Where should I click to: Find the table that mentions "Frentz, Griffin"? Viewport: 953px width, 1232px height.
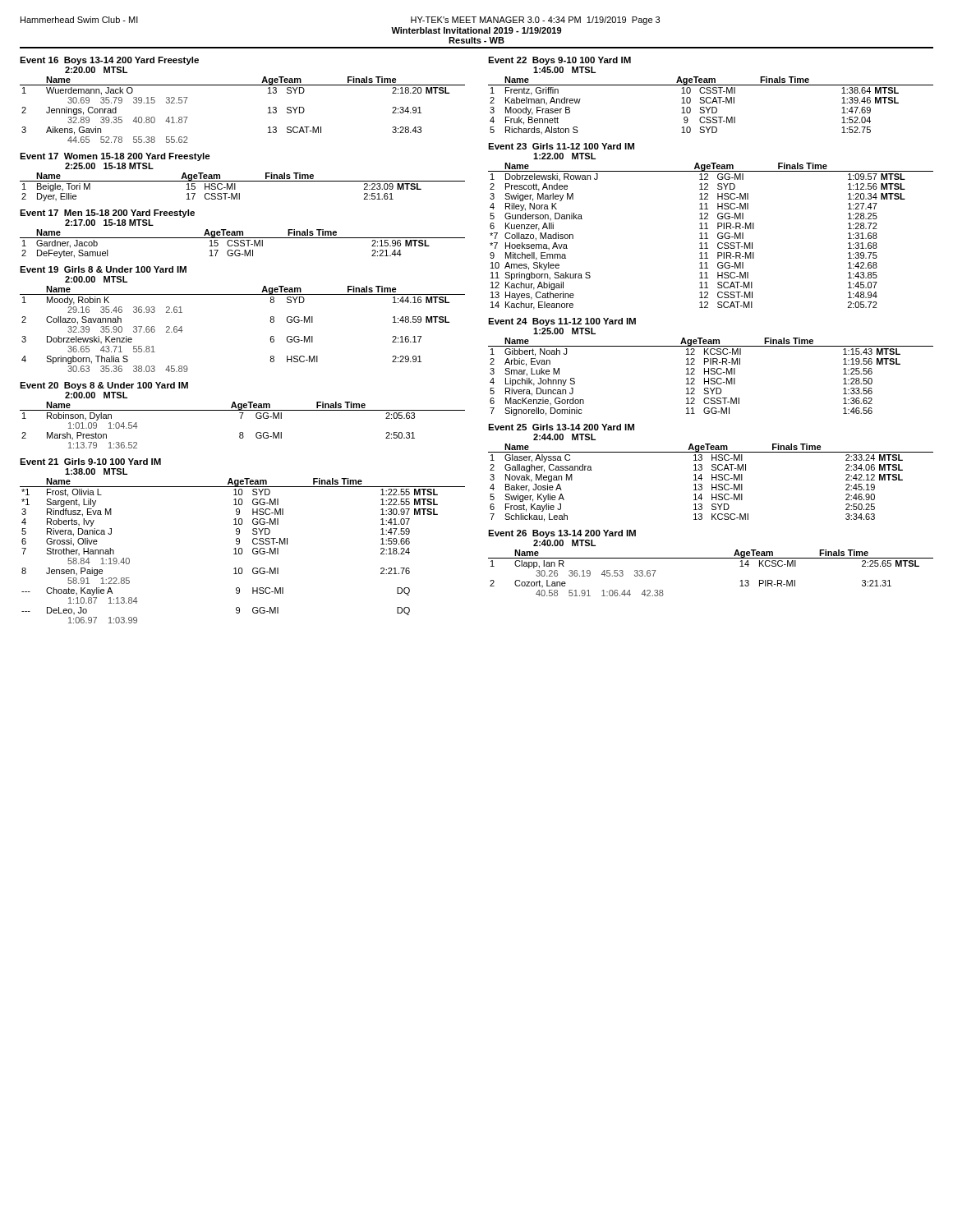click(x=711, y=105)
